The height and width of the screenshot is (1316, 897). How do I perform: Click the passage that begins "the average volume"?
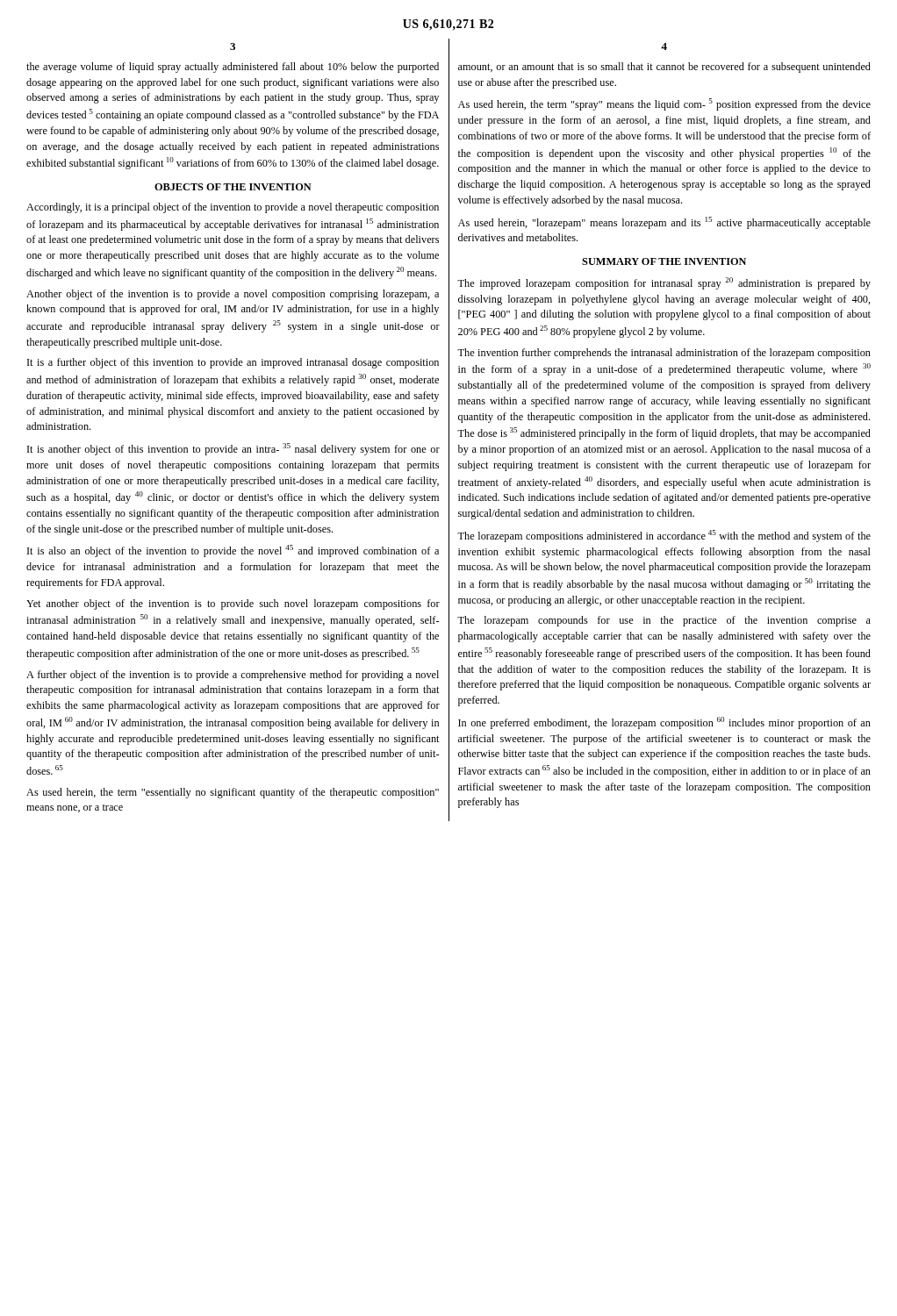pyautogui.click(x=233, y=115)
